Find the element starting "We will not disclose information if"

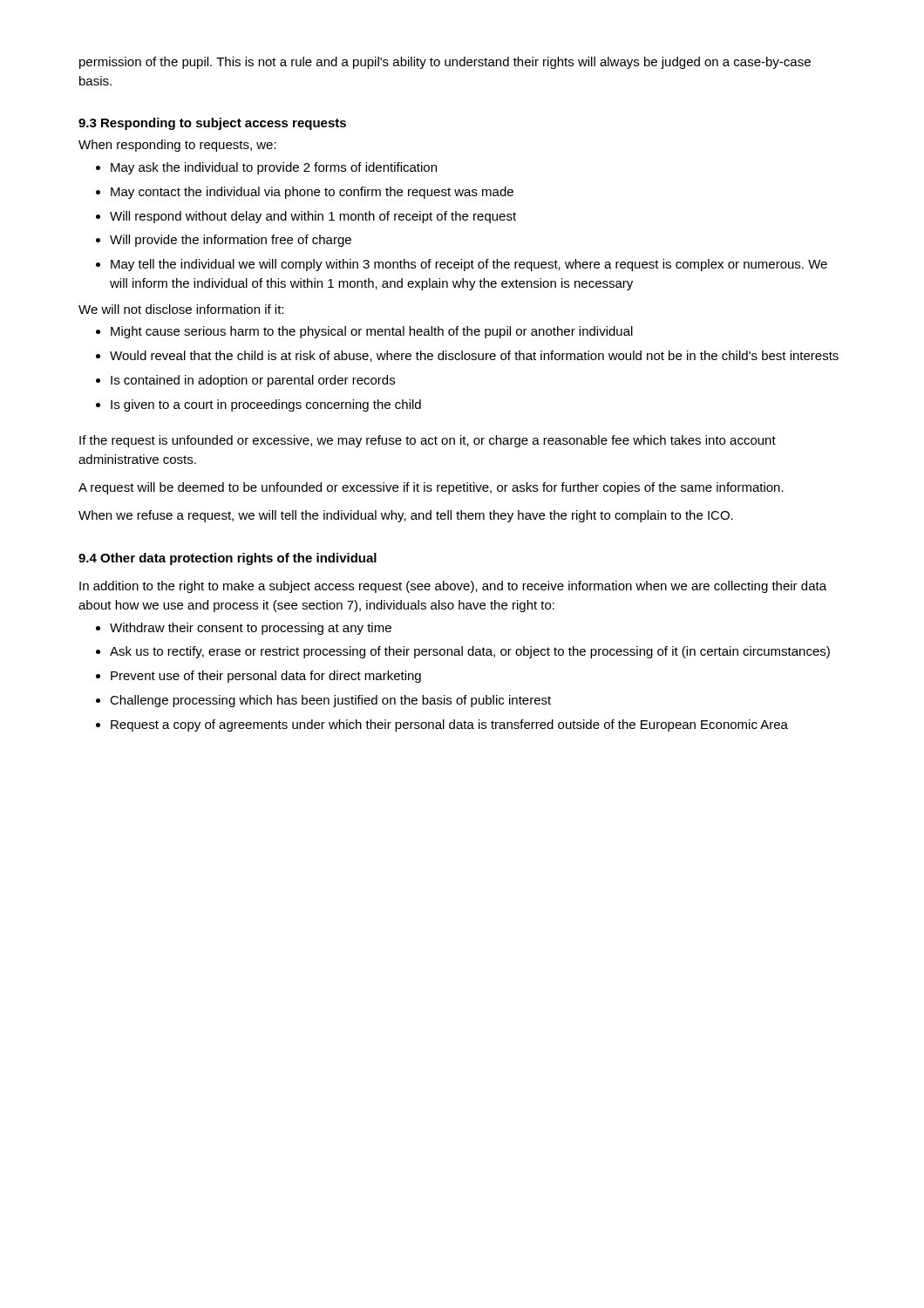tap(182, 309)
